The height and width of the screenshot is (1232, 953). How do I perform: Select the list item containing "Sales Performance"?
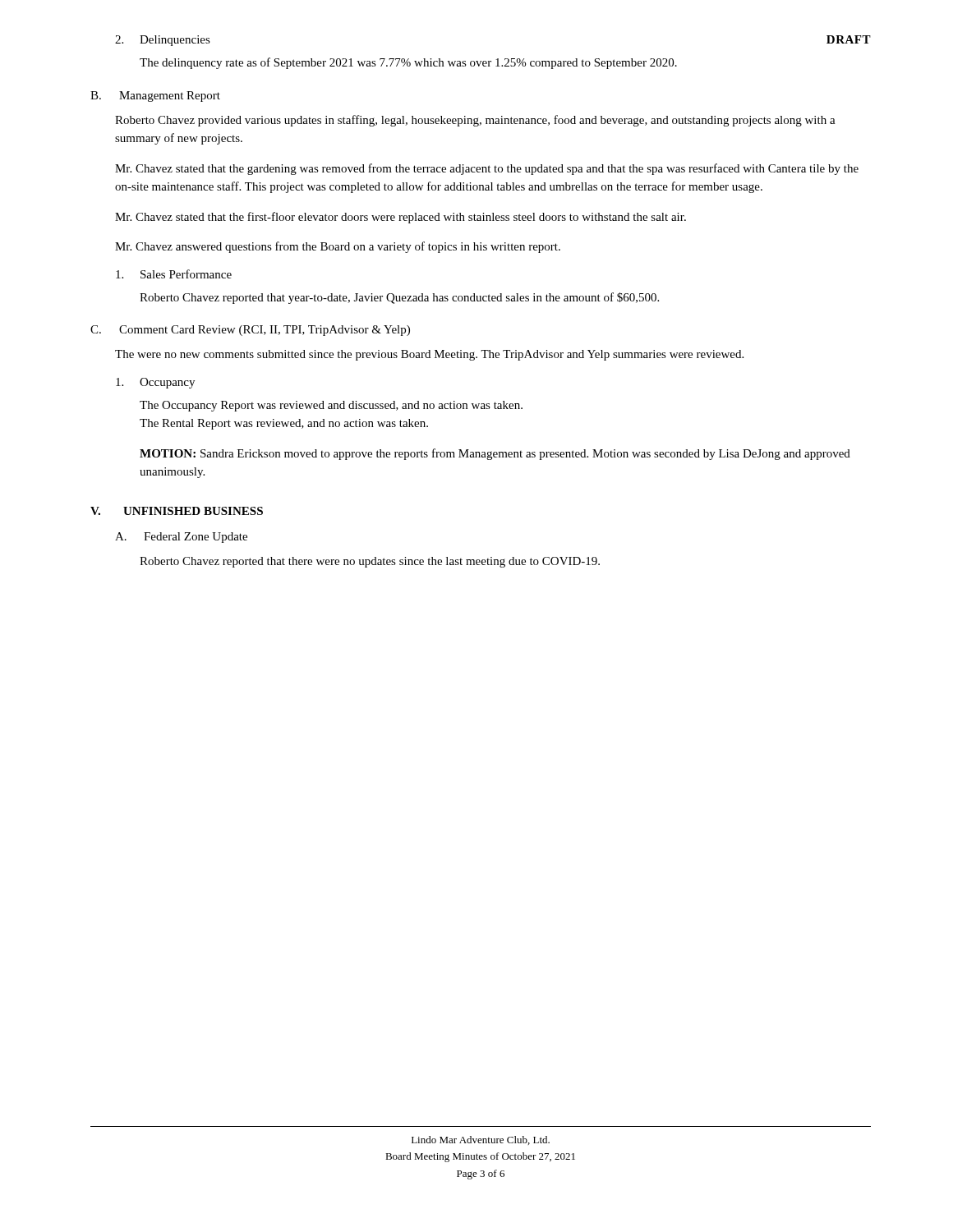[174, 274]
